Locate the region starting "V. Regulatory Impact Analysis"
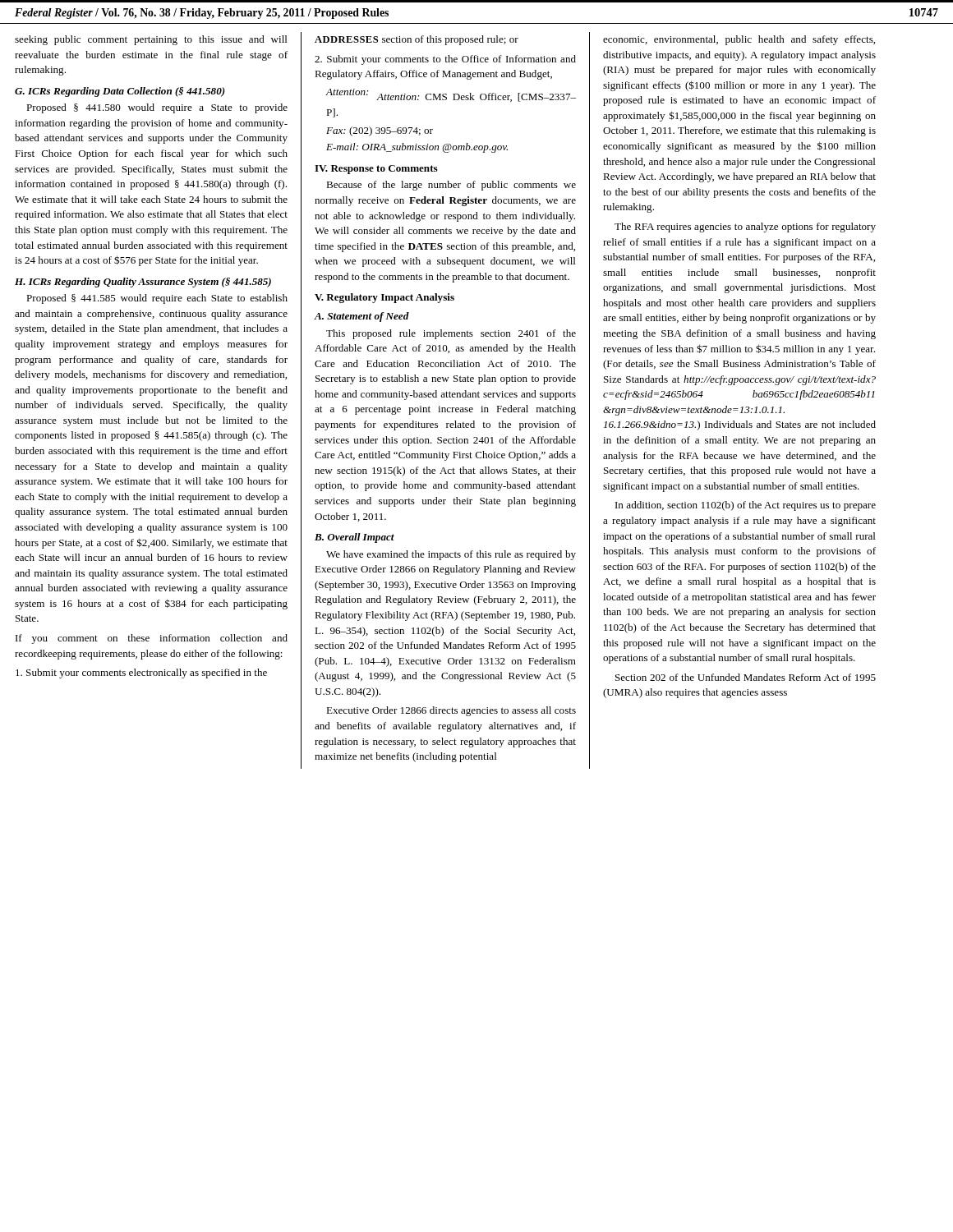Viewport: 953px width, 1232px height. (x=384, y=297)
